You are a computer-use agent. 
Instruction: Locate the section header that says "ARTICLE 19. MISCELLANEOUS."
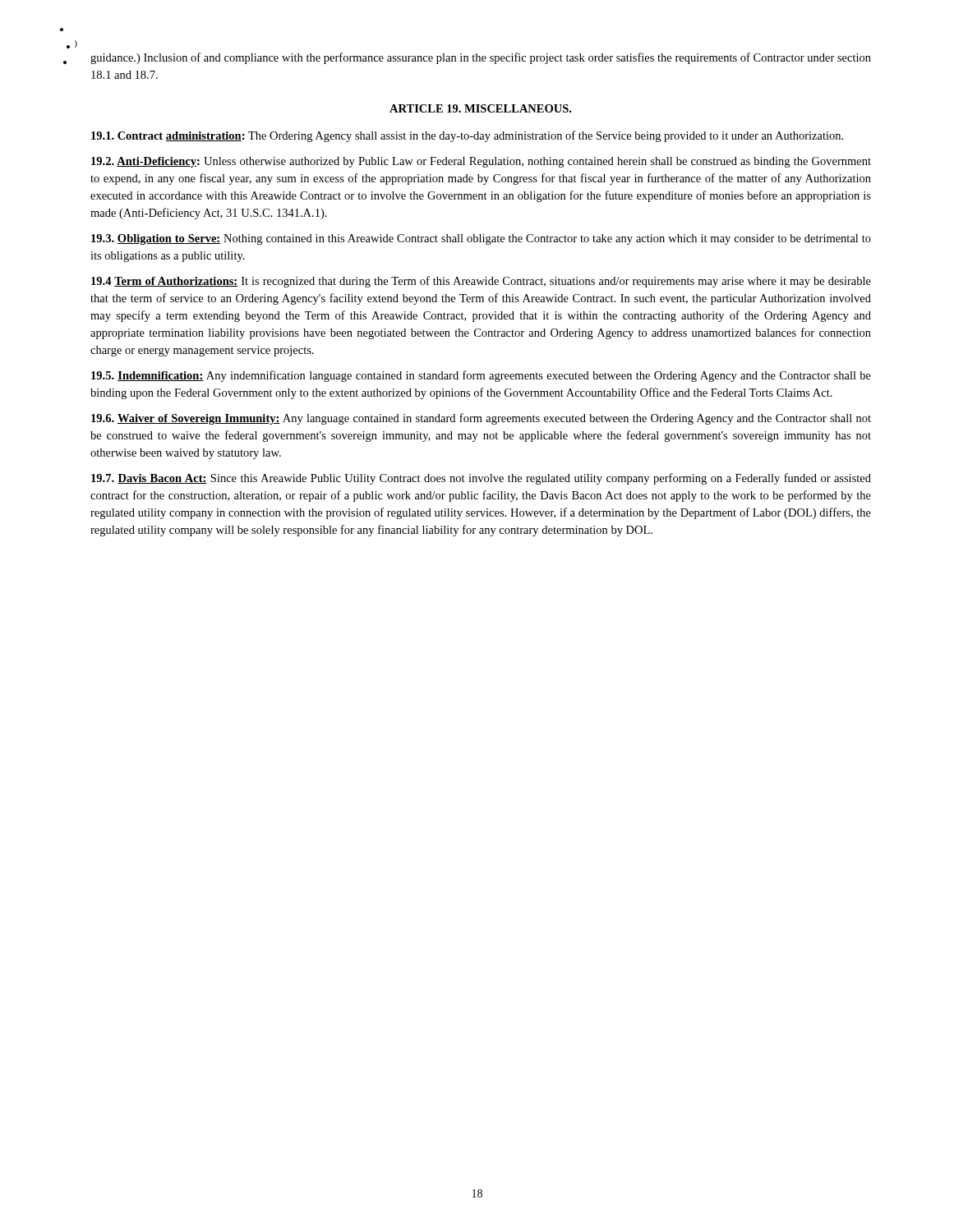(x=481, y=108)
